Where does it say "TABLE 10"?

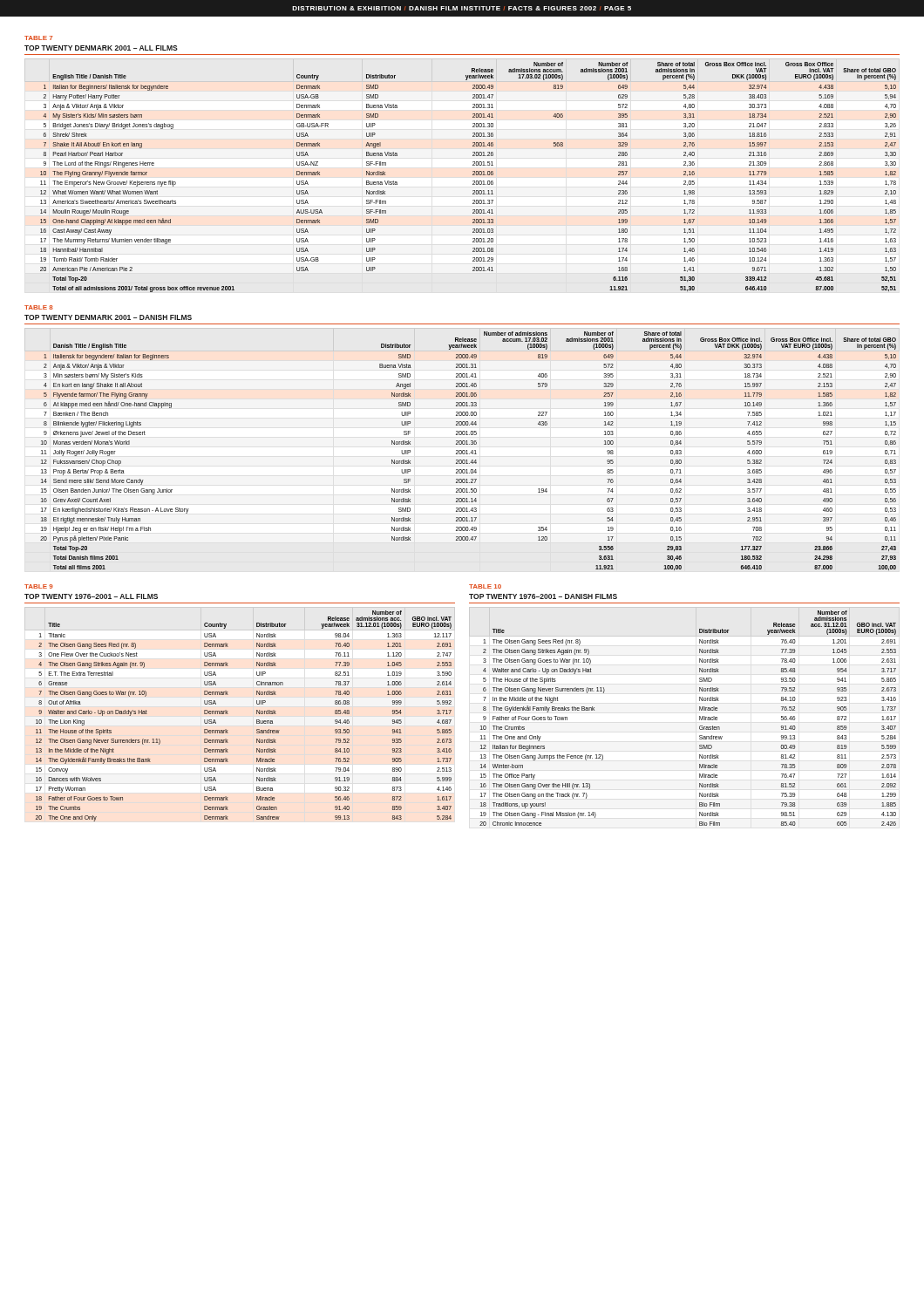(485, 586)
